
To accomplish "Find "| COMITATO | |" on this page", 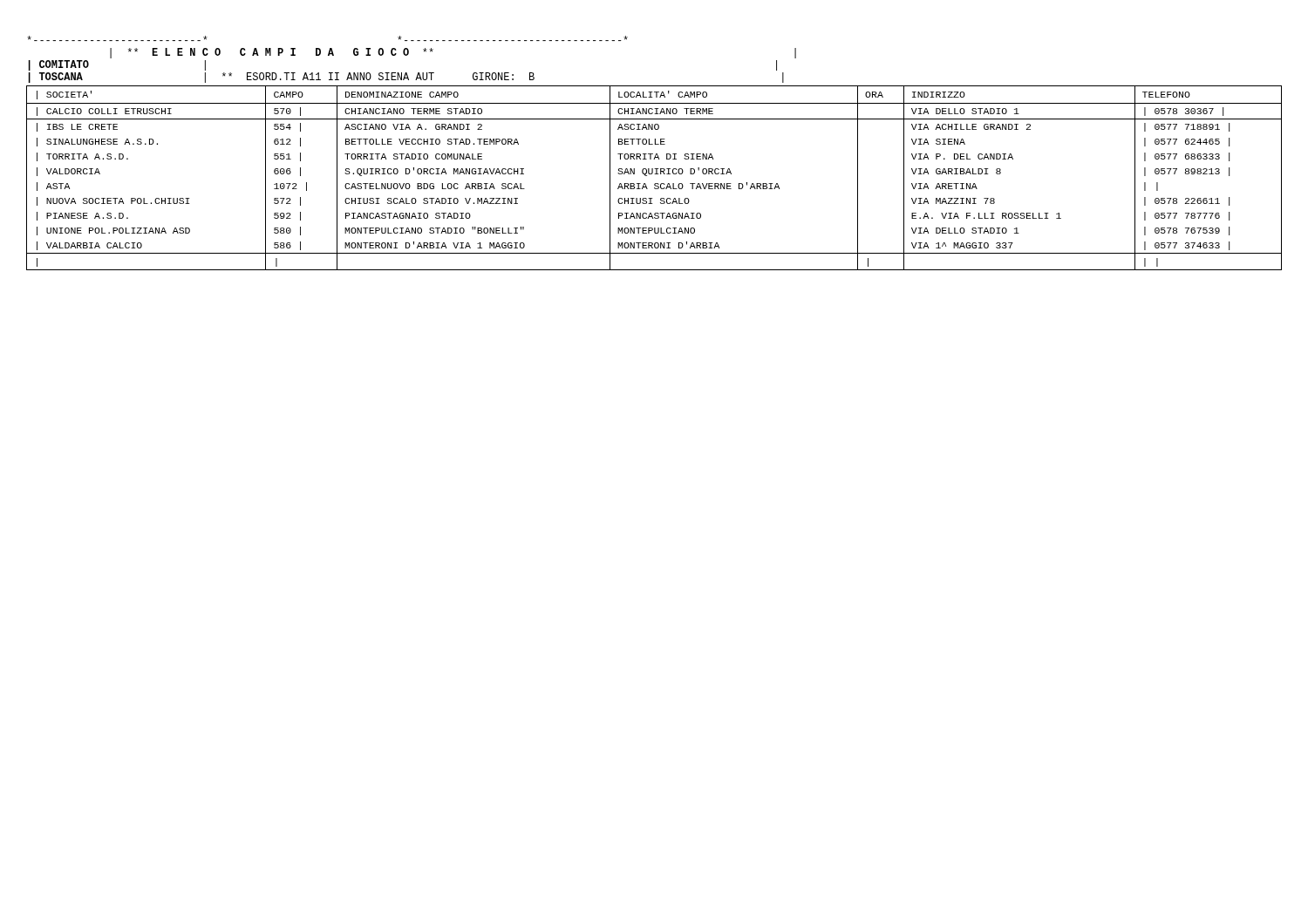I will pyautogui.click(x=403, y=65).
